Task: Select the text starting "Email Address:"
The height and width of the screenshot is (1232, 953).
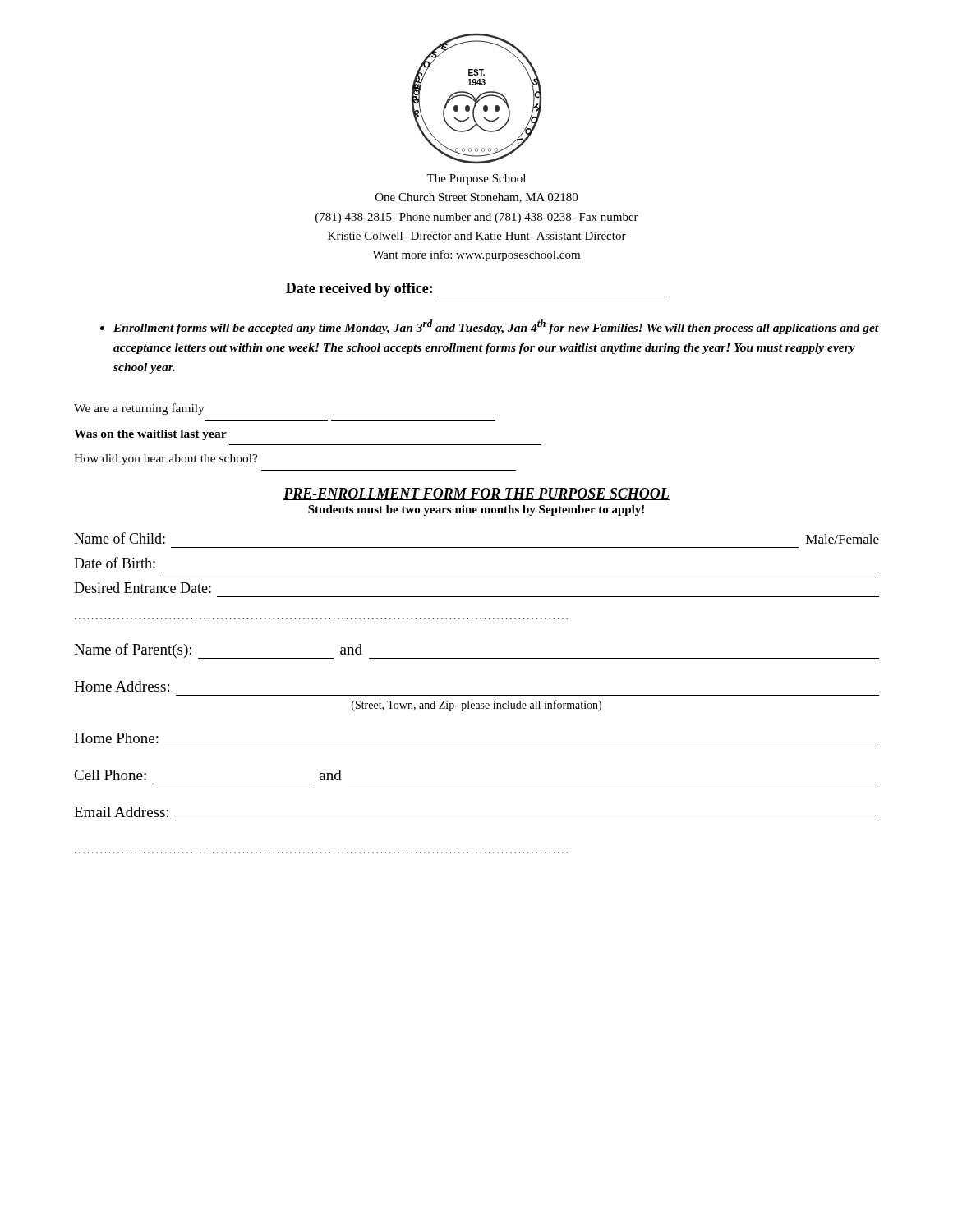Action: click(476, 812)
